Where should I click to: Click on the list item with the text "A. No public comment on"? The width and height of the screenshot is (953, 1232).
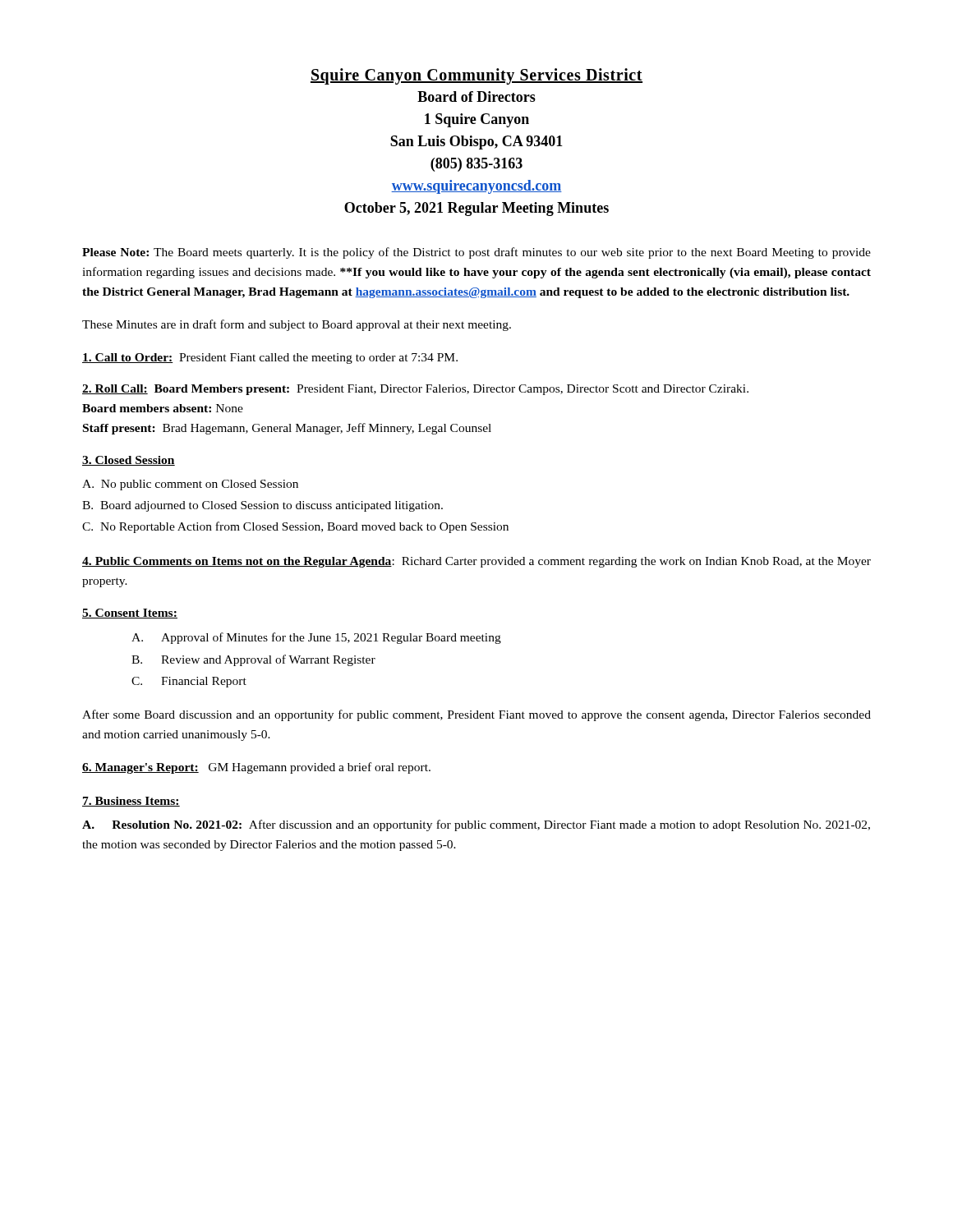[x=190, y=483]
